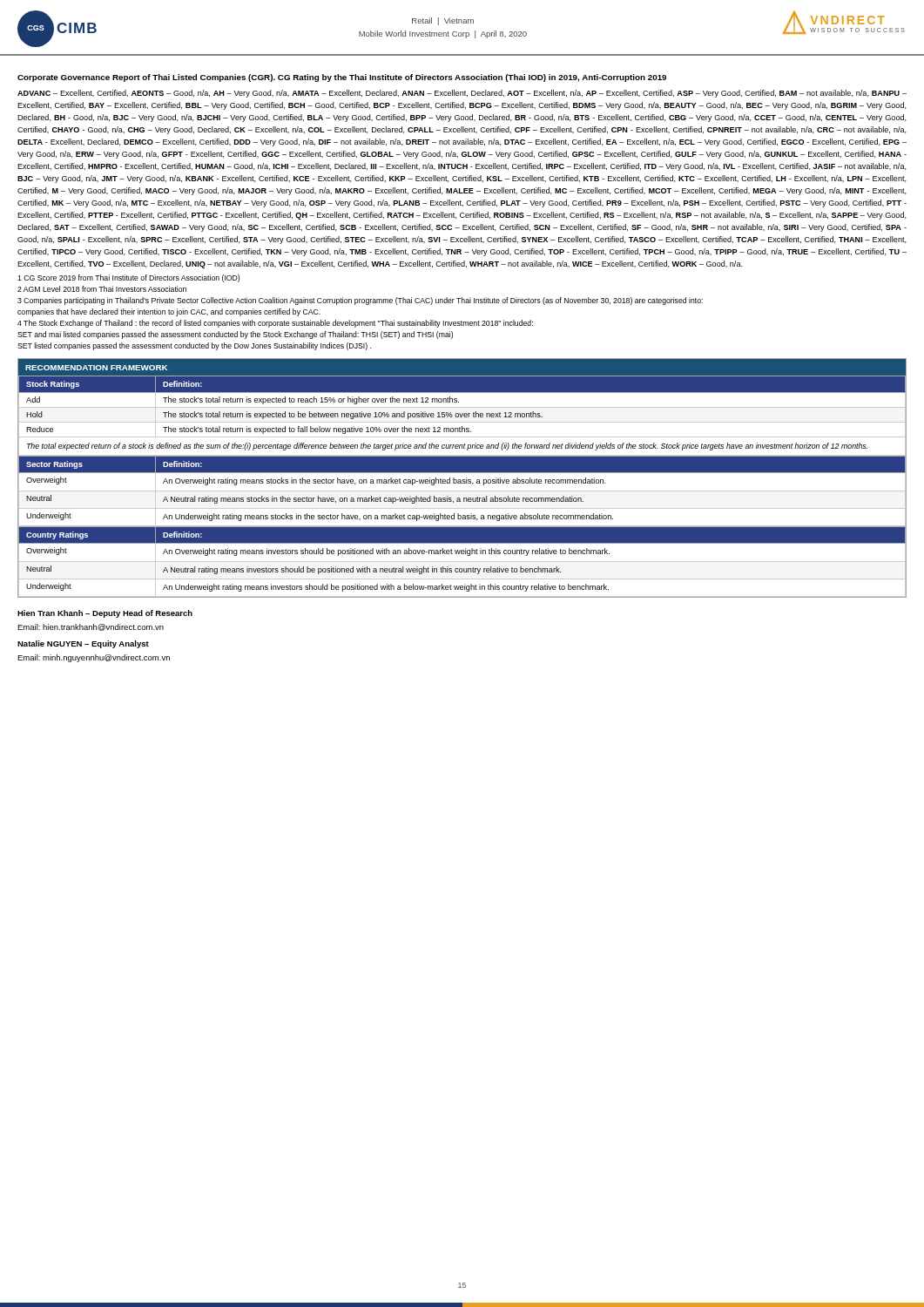Find the block on this page that starts "2 AGM Level"
The width and height of the screenshot is (924, 1307).
(102, 290)
